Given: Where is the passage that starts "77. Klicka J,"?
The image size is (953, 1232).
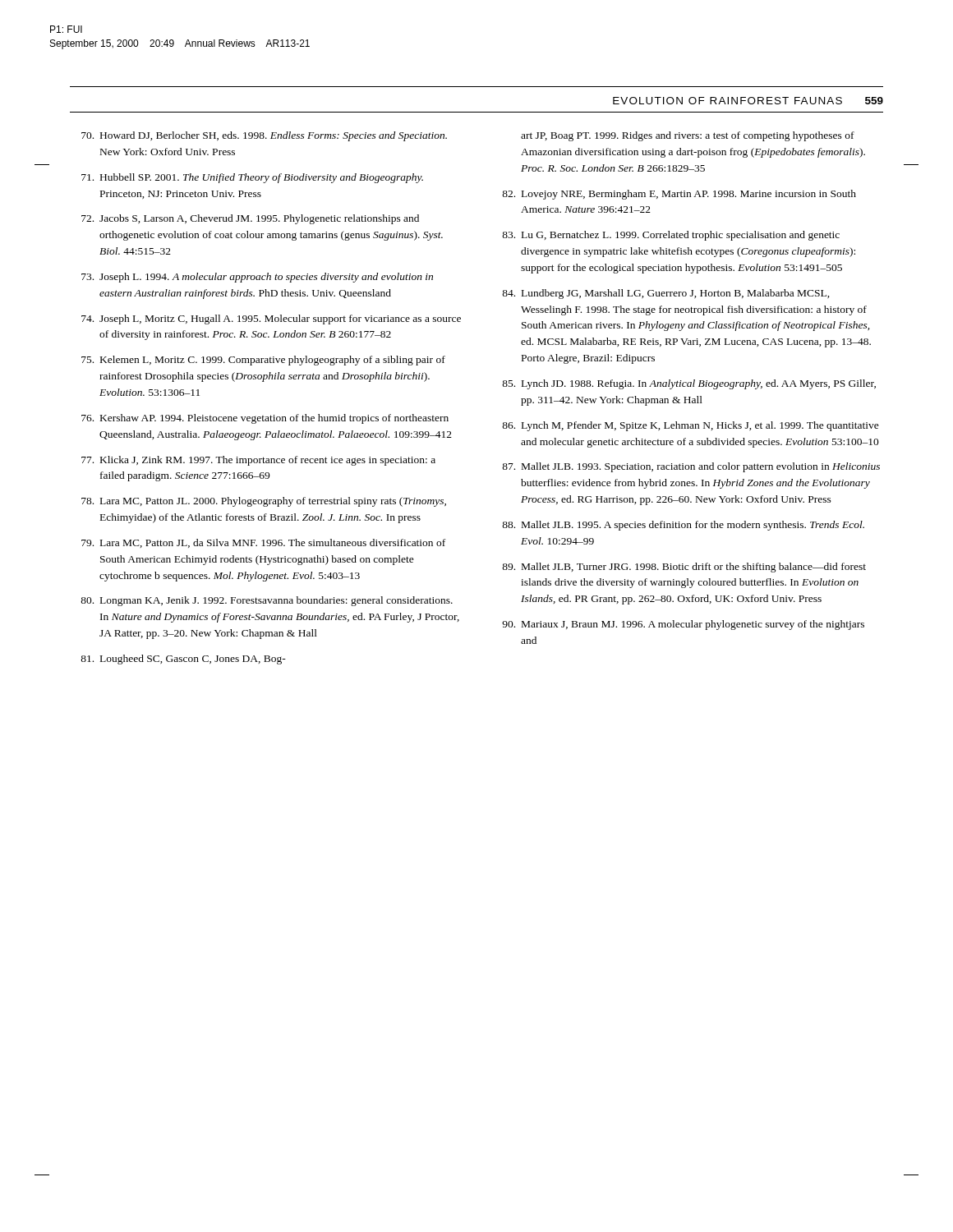Looking at the screenshot, I should (266, 468).
